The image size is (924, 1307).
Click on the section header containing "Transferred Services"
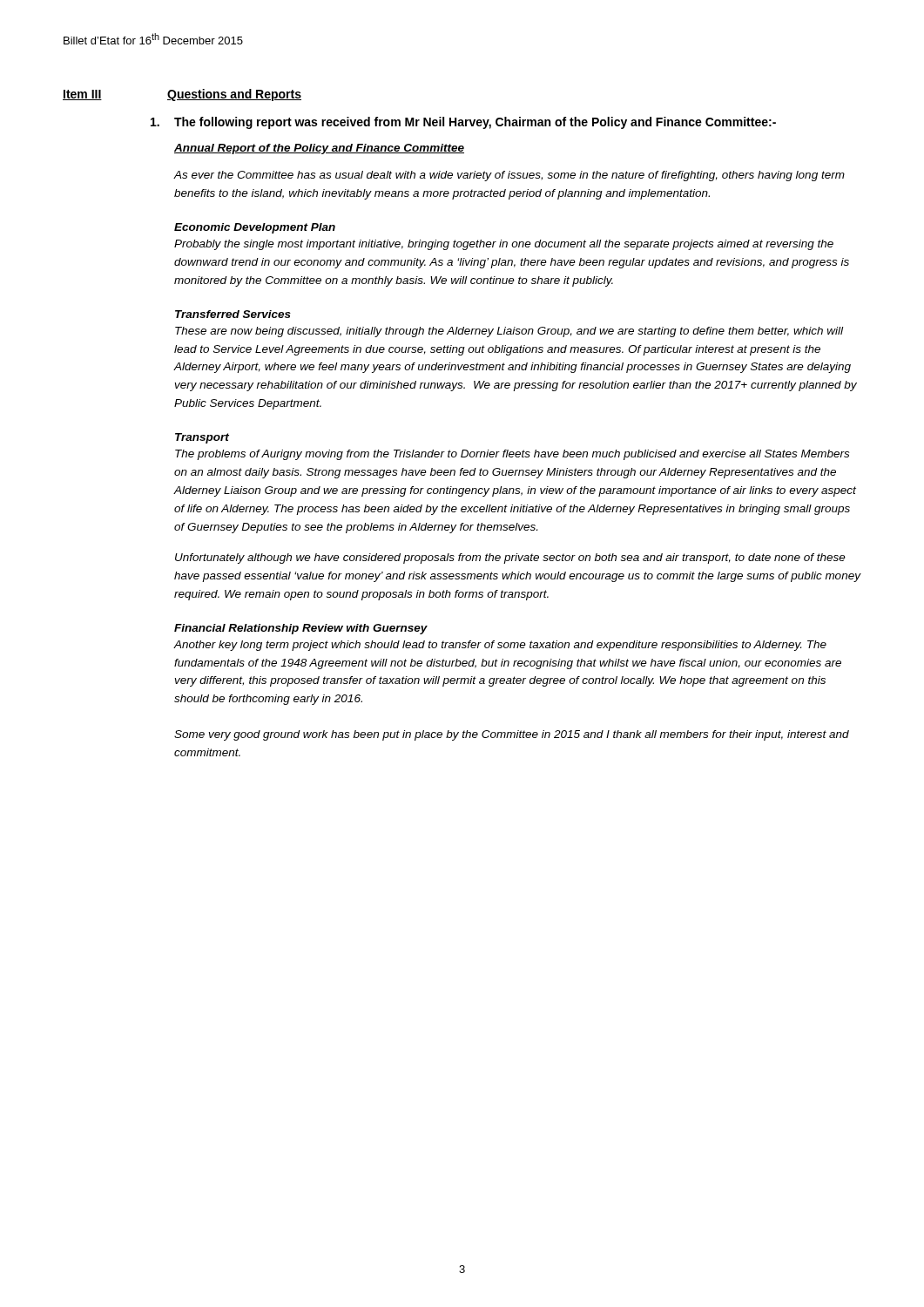[x=233, y=314]
